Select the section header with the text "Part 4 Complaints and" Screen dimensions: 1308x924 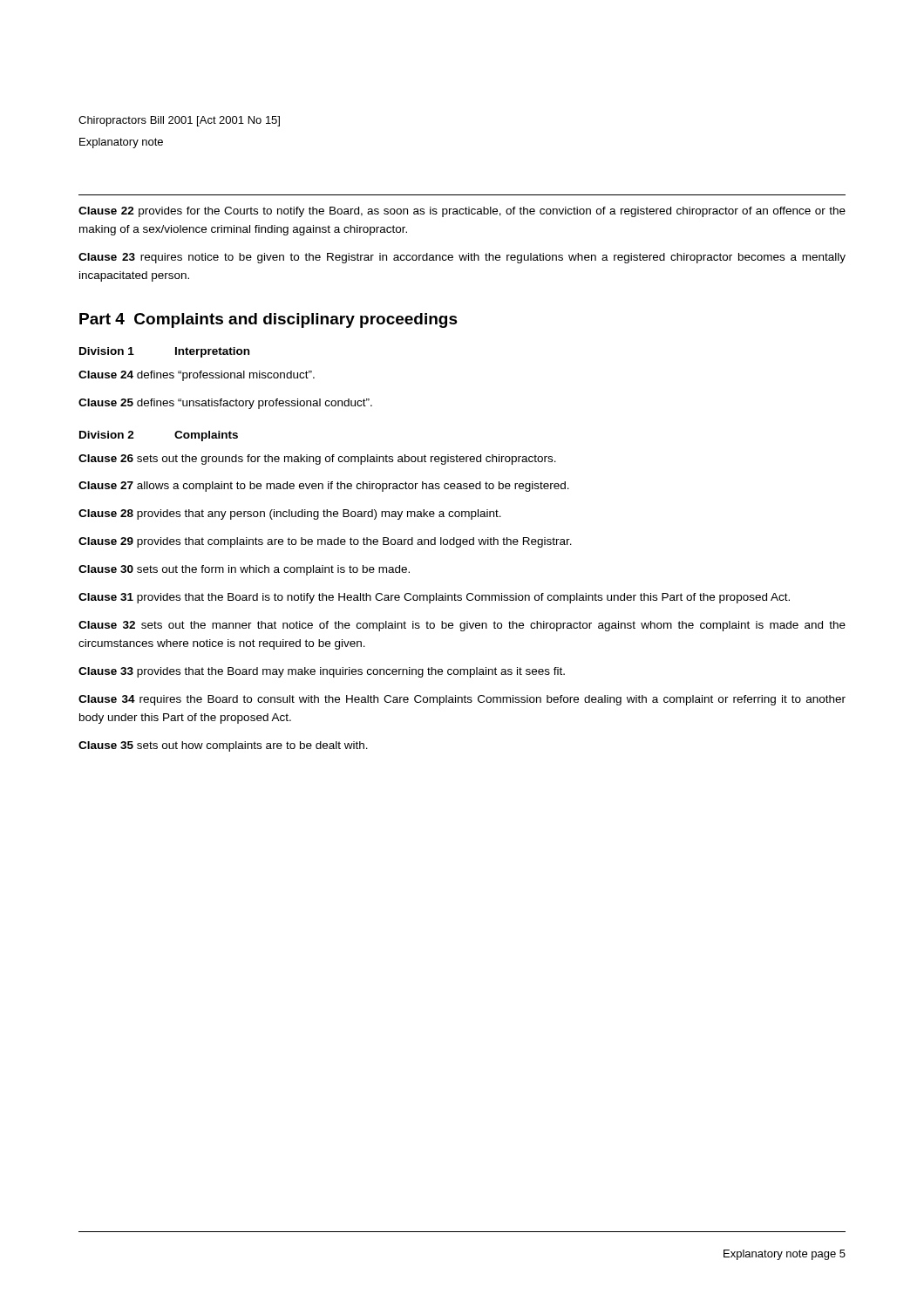268,318
